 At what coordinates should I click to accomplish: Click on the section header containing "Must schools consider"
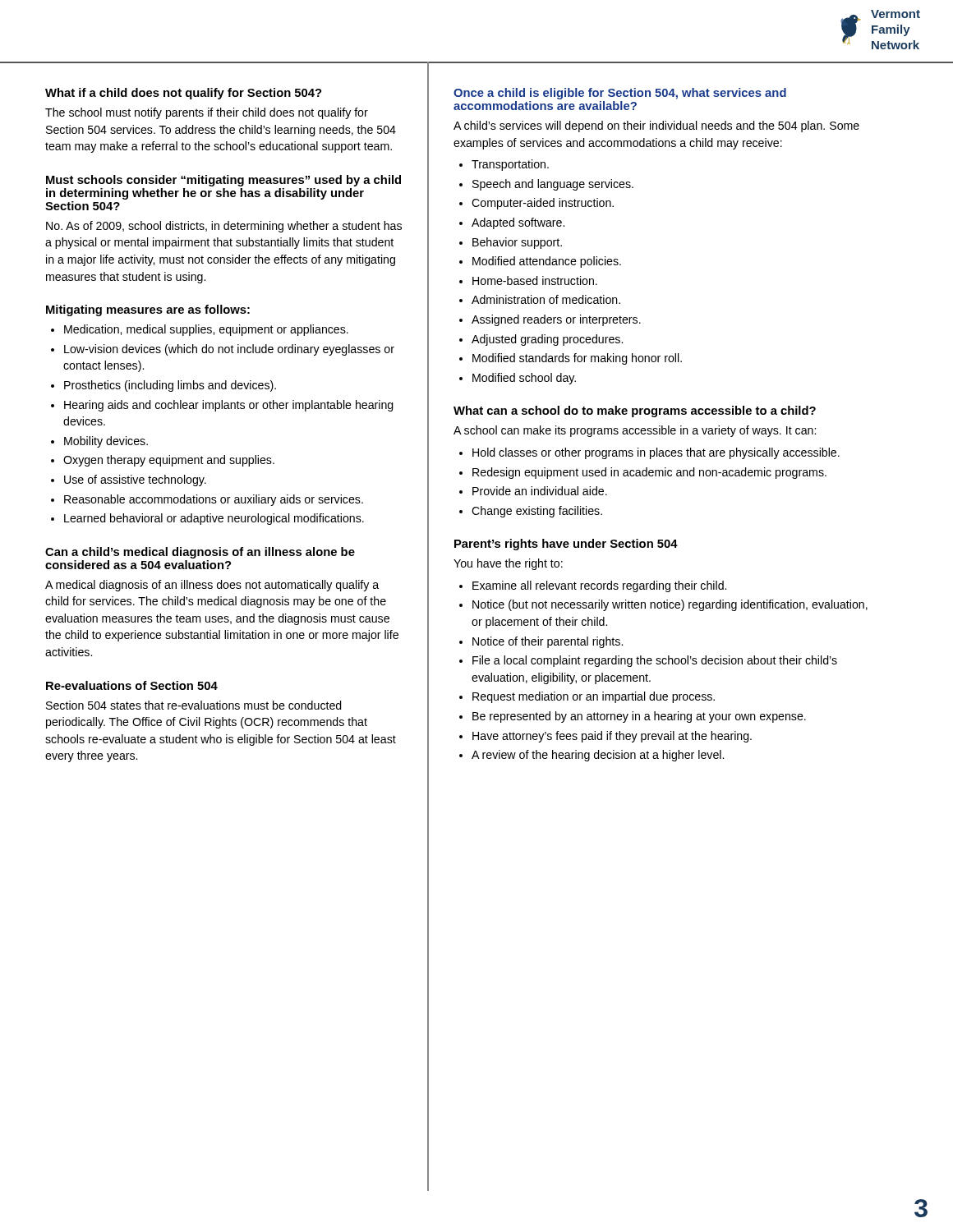[224, 193]
